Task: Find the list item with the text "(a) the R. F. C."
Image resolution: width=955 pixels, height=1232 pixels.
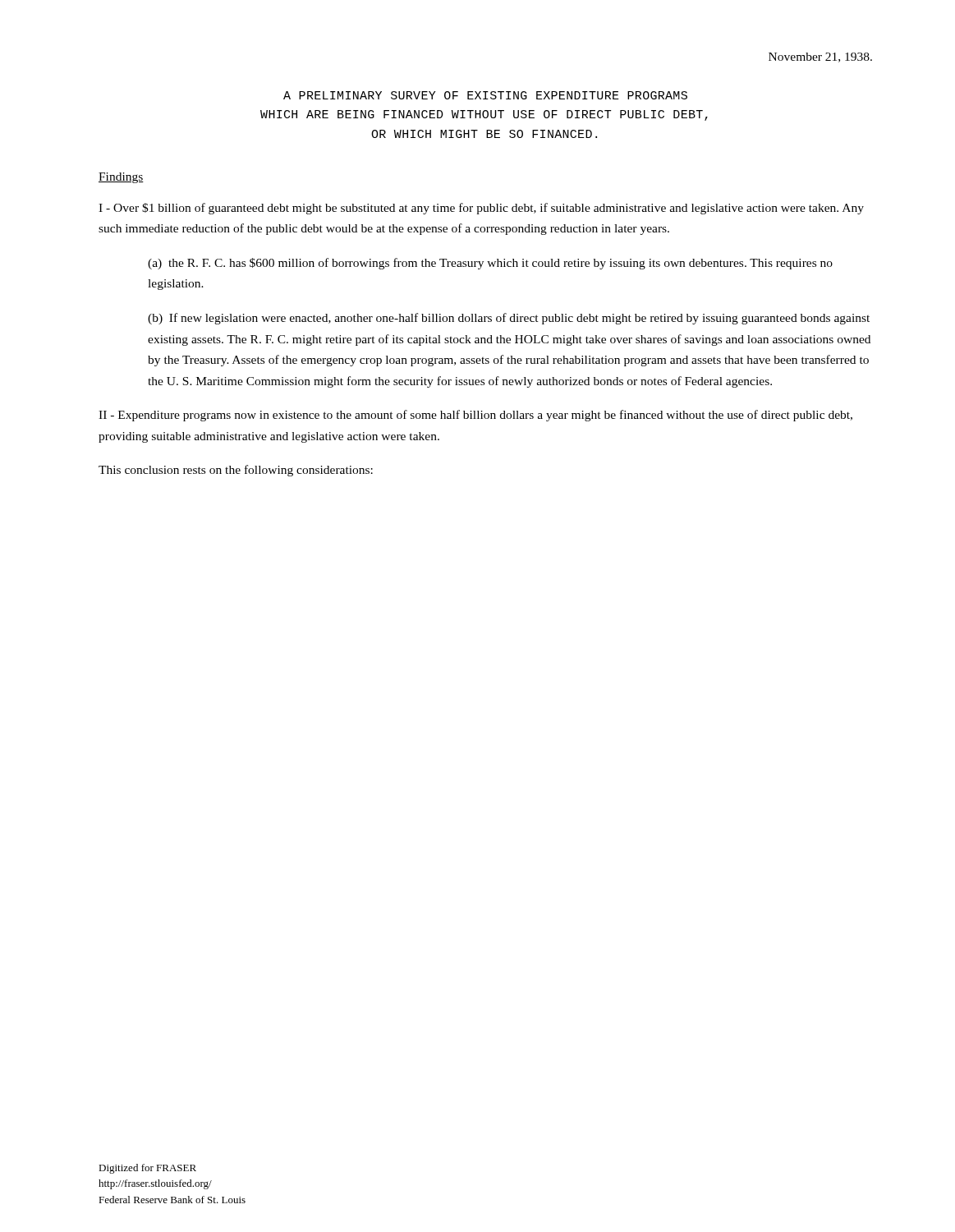Action: [490, 273]
